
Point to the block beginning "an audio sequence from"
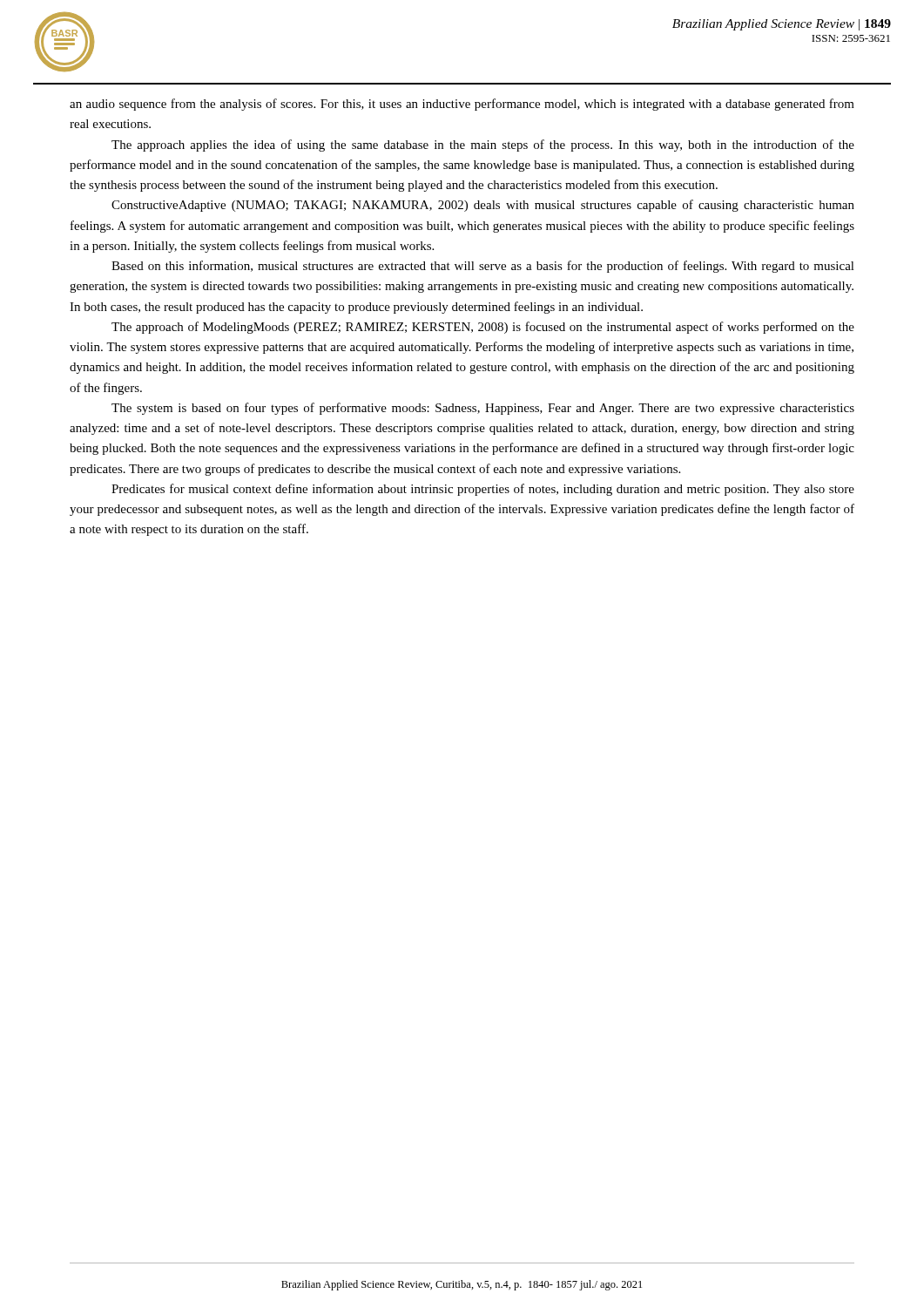462,114
